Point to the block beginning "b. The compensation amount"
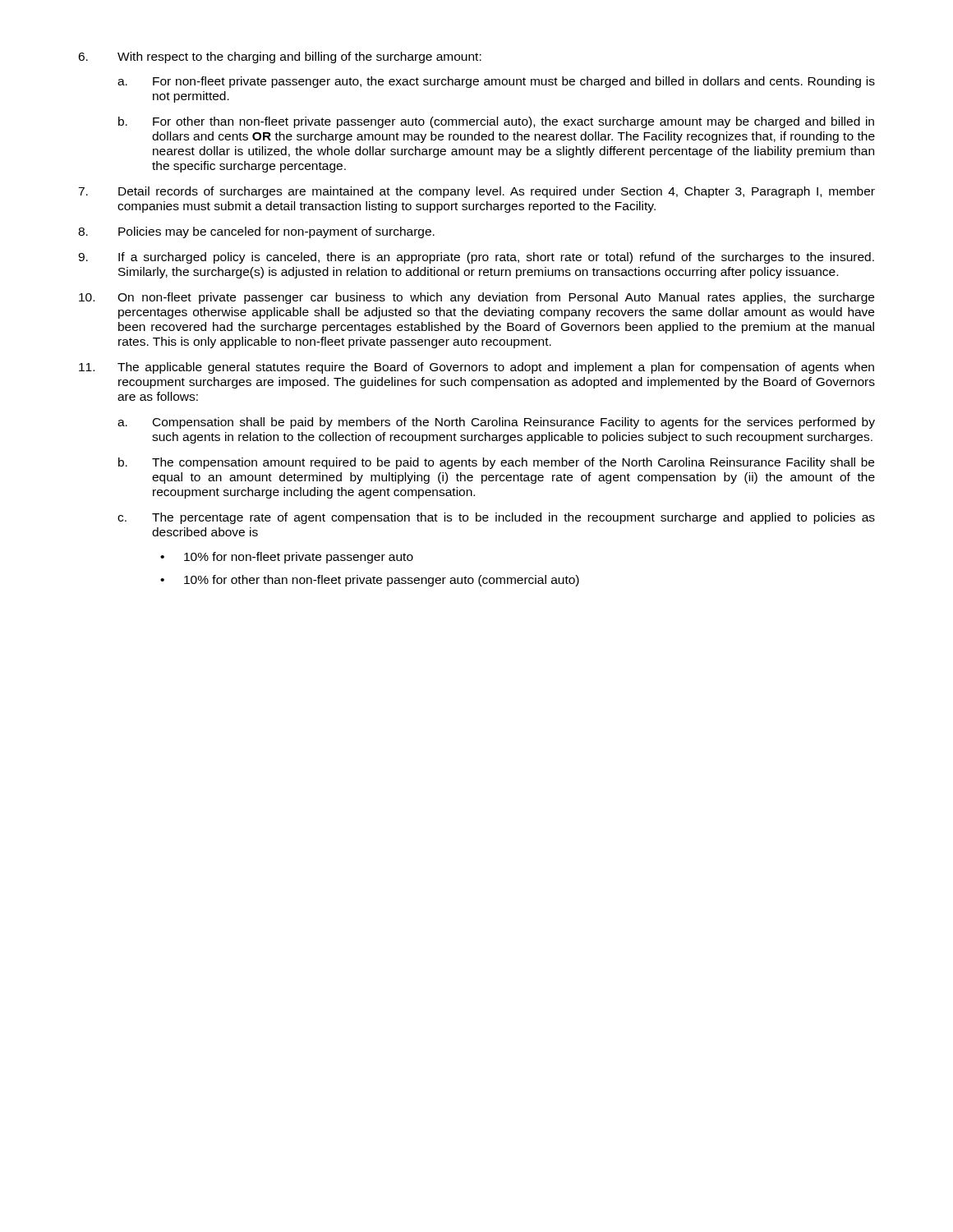 click(x=496, y=477)
